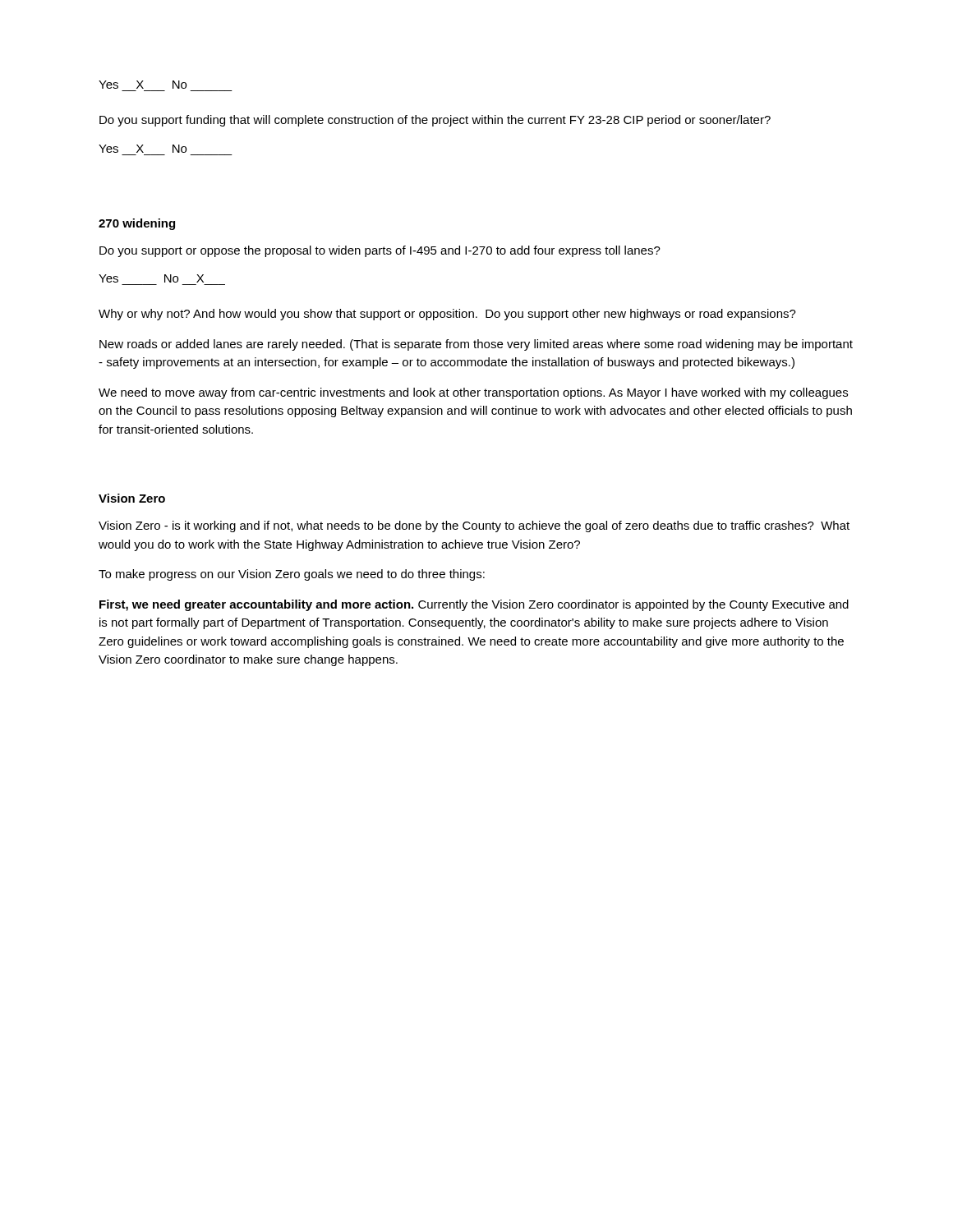
Task: Locate the block starting "We need to move away"
Action: (476, 410)
